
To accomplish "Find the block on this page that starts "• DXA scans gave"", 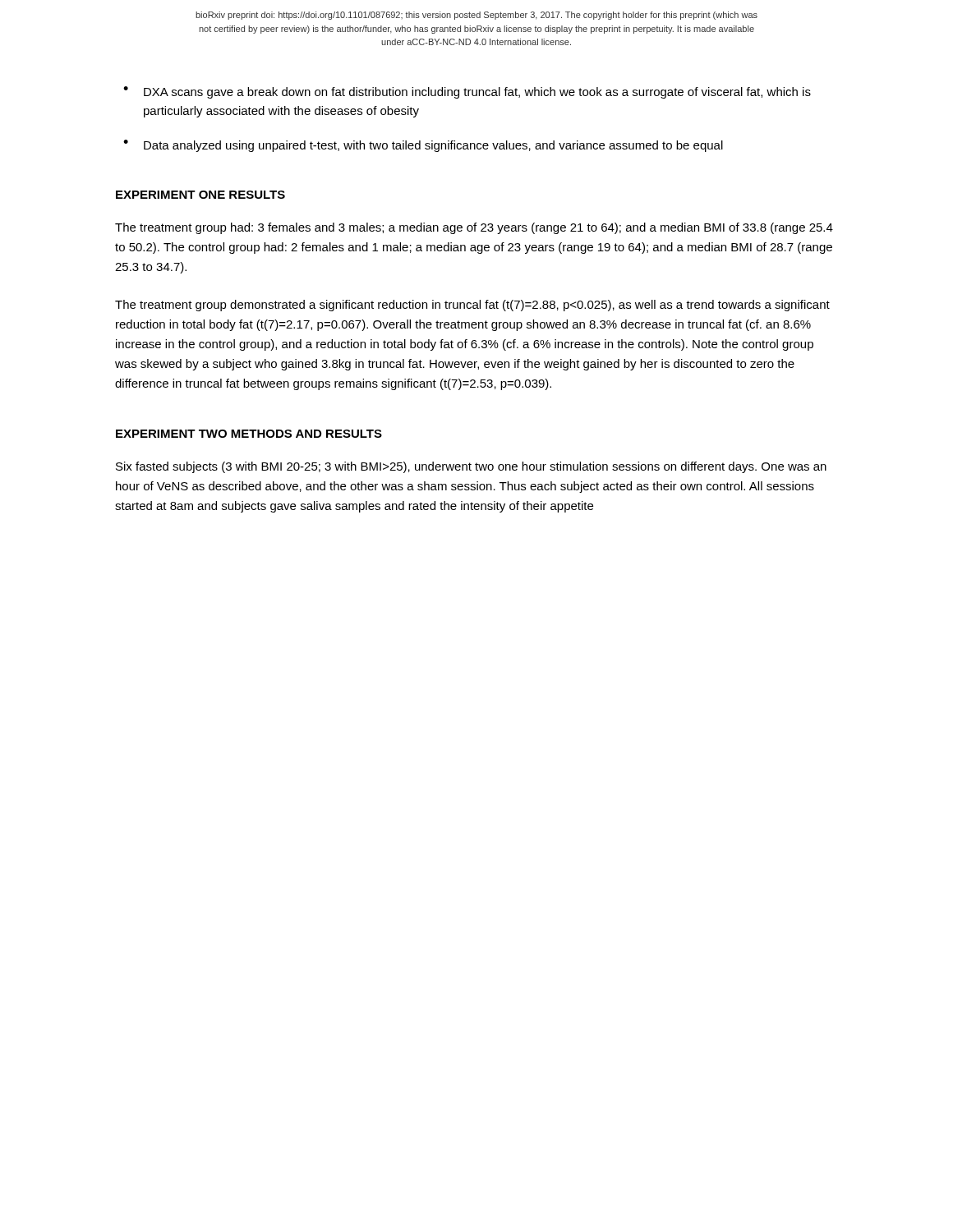I will pos(481,101).
